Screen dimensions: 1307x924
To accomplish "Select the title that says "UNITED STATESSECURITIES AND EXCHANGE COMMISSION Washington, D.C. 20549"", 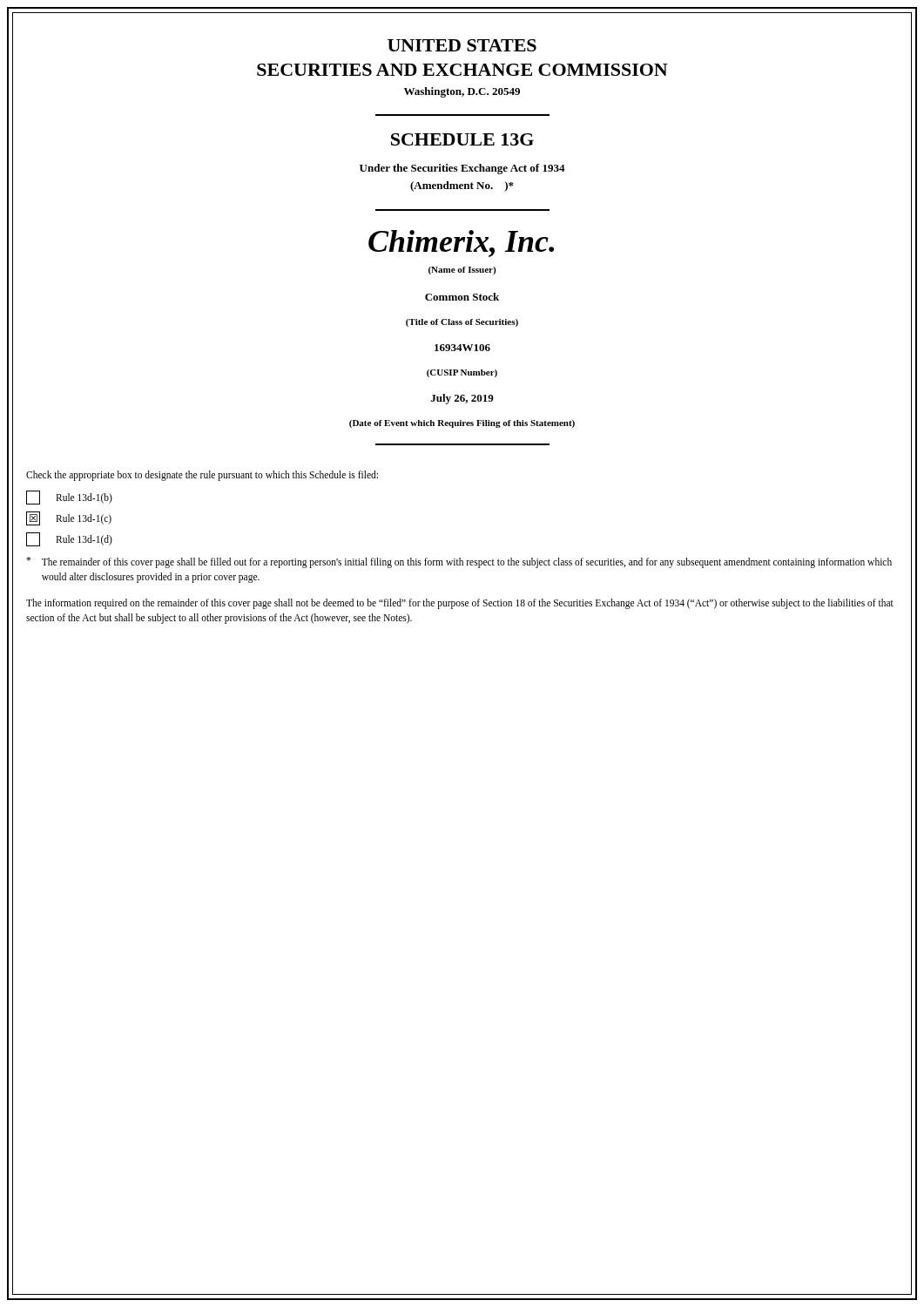I will (x=462, y=66).
